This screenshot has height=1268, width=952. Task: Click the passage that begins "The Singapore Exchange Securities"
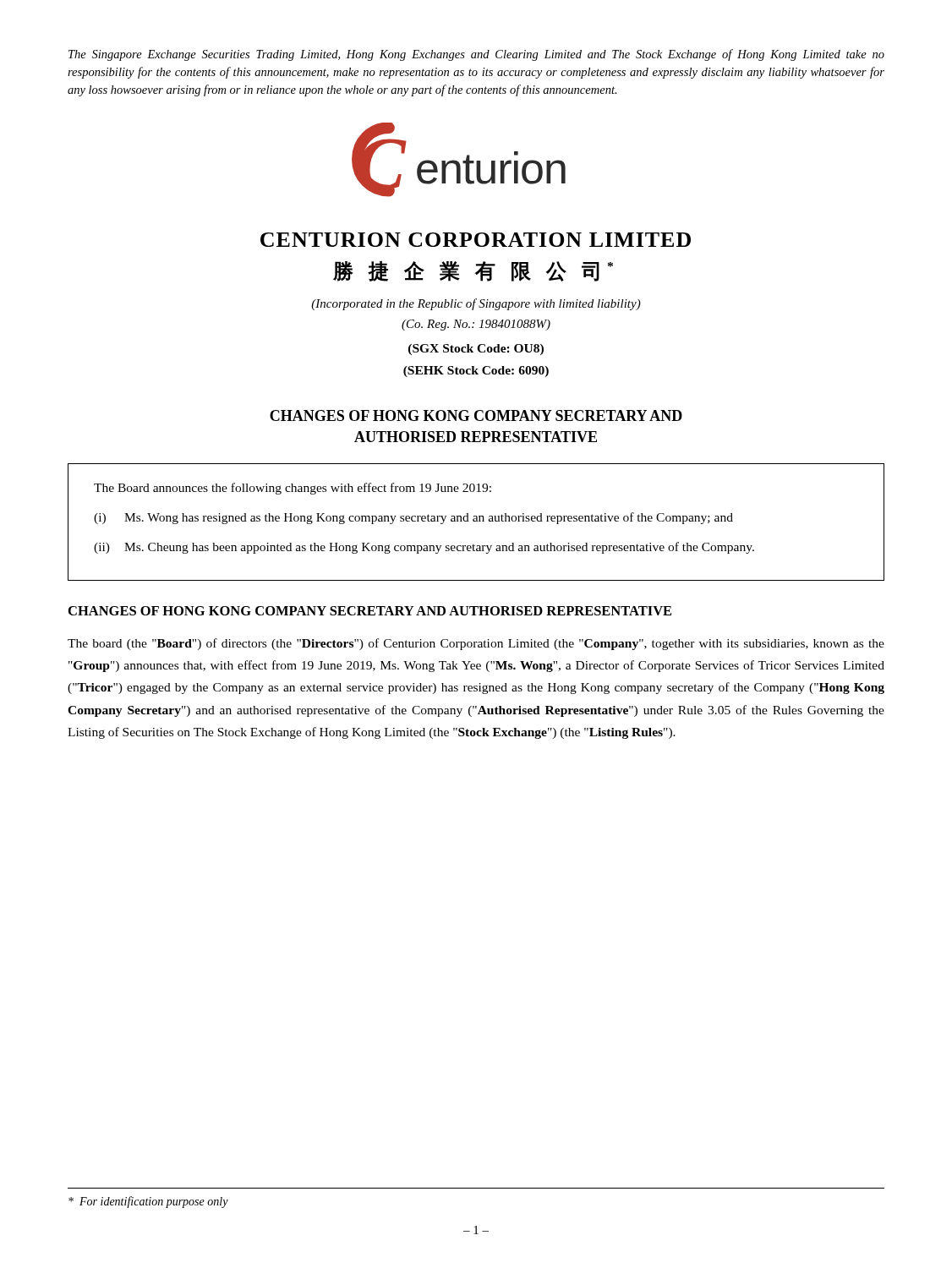tap(476, 72)
